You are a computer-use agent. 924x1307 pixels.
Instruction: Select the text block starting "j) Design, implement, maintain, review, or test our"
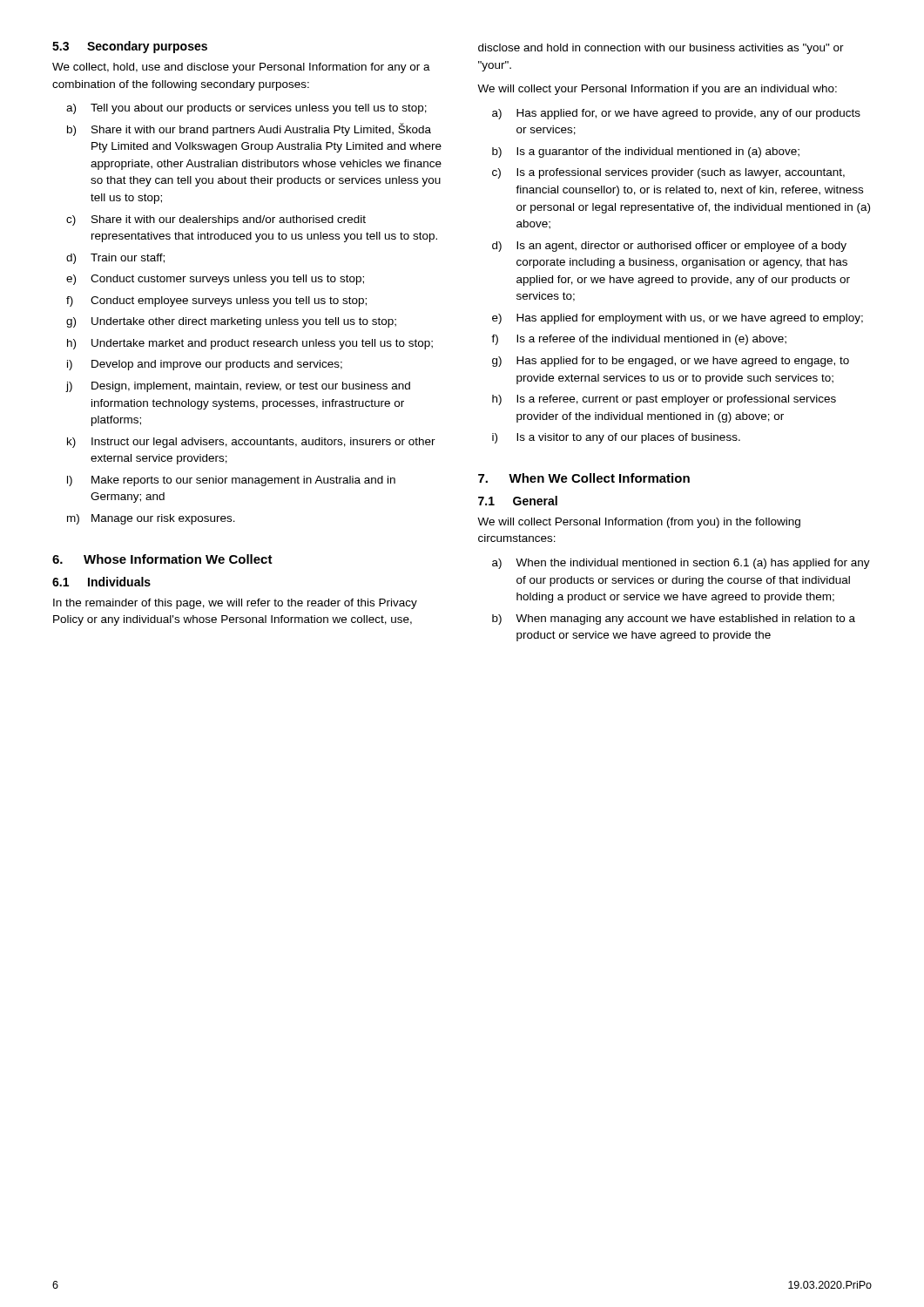[x=249, y=403]
